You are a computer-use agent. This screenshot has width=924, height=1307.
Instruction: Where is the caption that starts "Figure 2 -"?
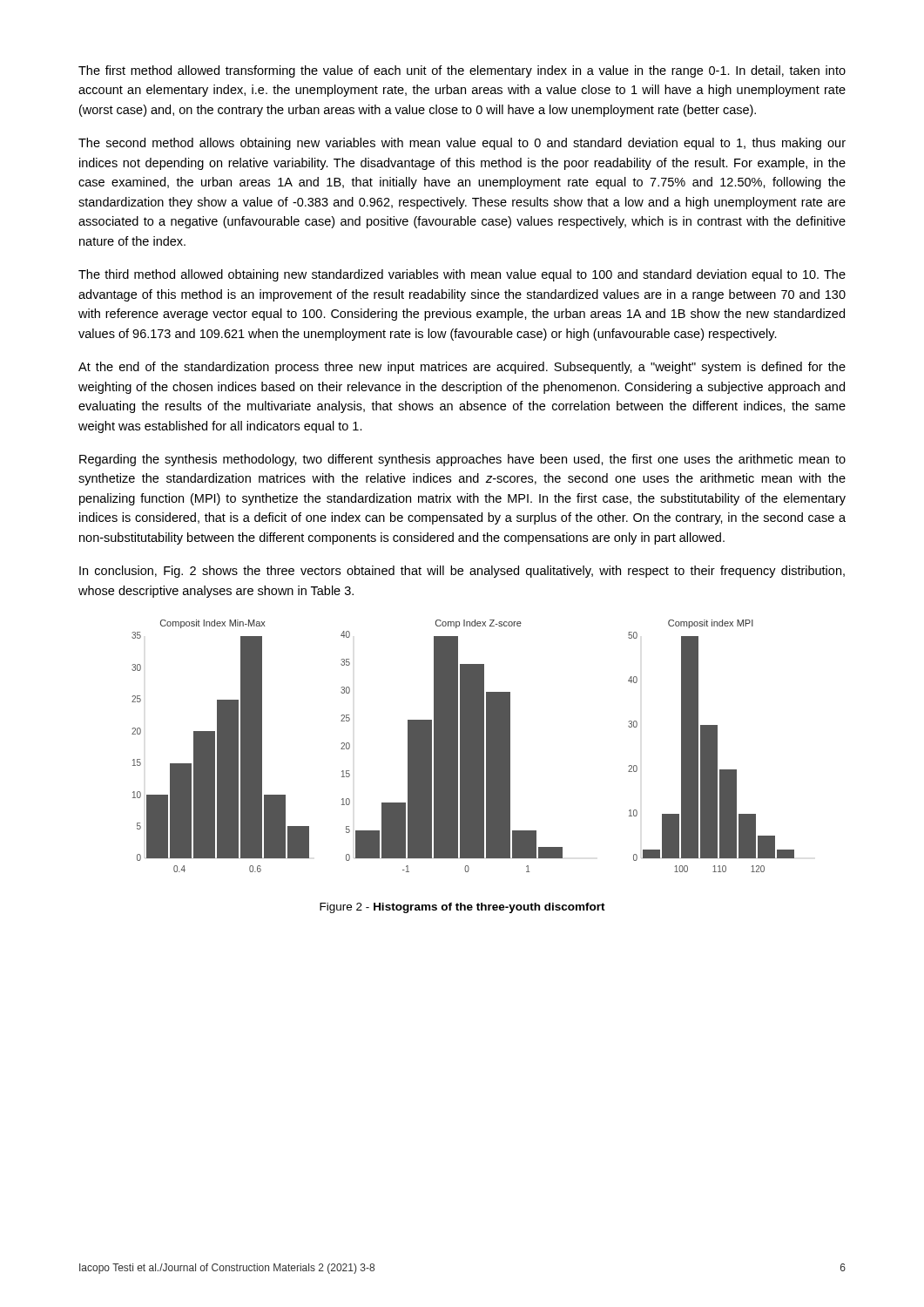click(462, 907)
